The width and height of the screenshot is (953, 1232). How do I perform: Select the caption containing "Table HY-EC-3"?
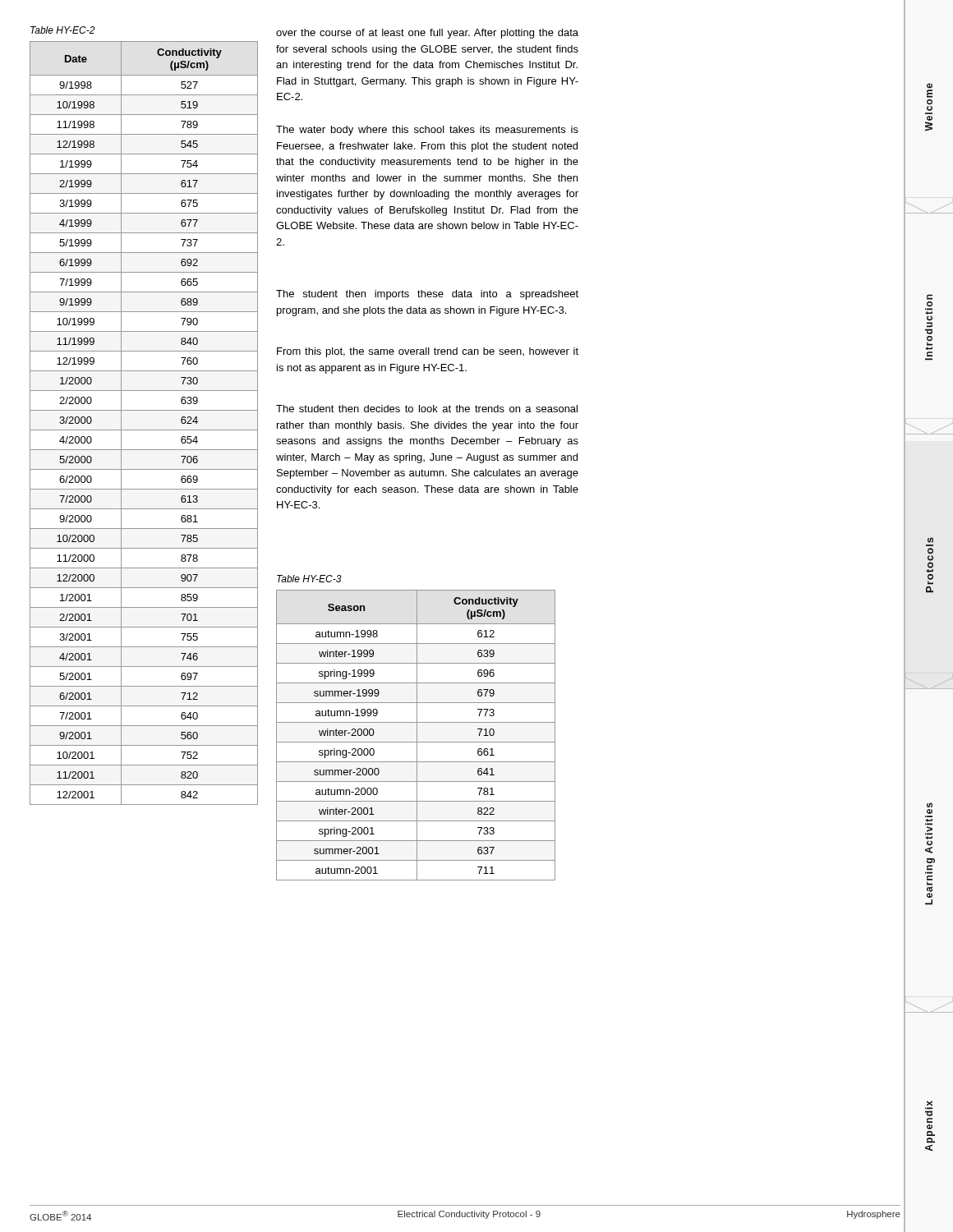tap(309, 579)
